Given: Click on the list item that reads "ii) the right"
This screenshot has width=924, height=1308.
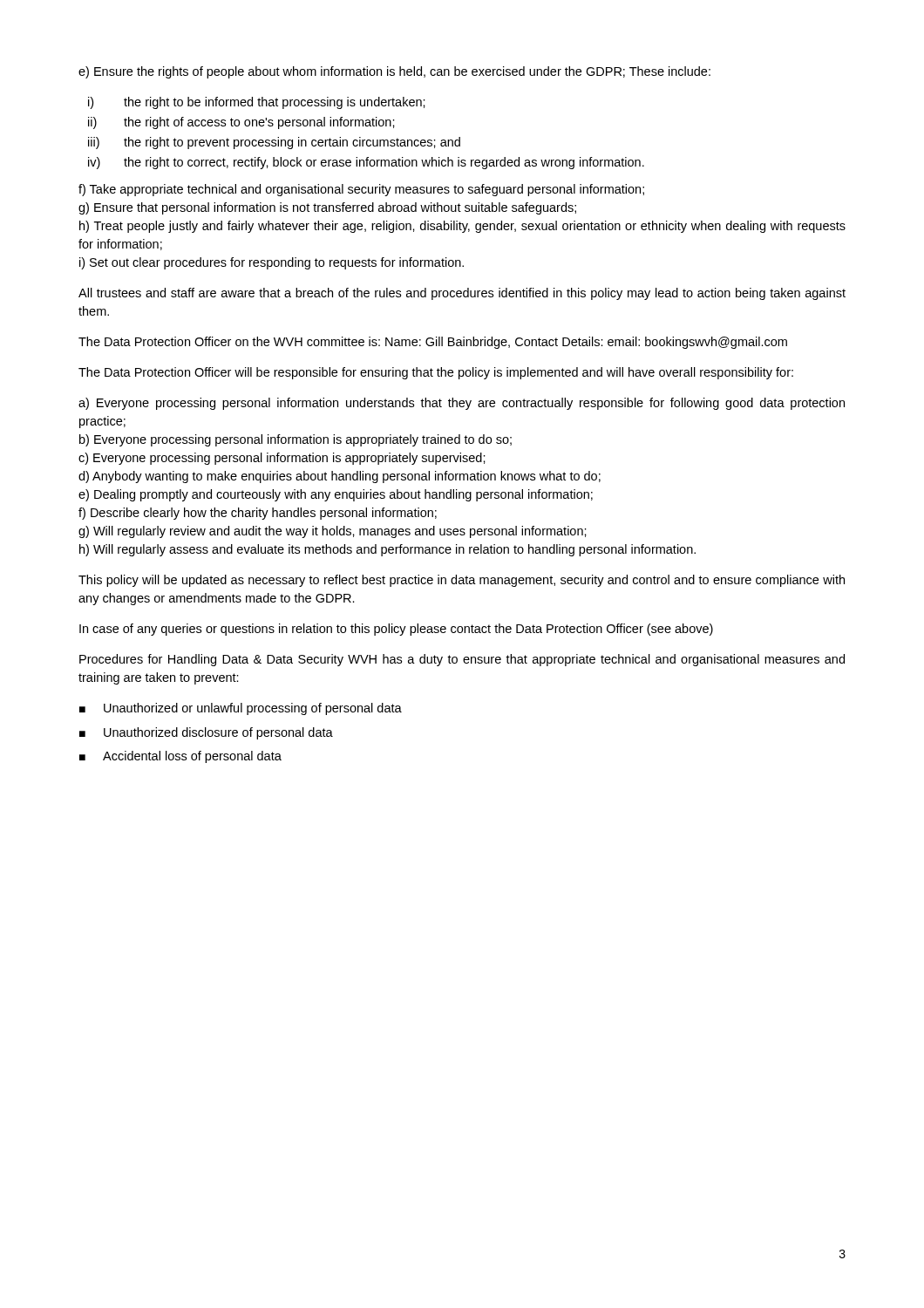Looking at the screenshot, I should [x=241, y=123].
